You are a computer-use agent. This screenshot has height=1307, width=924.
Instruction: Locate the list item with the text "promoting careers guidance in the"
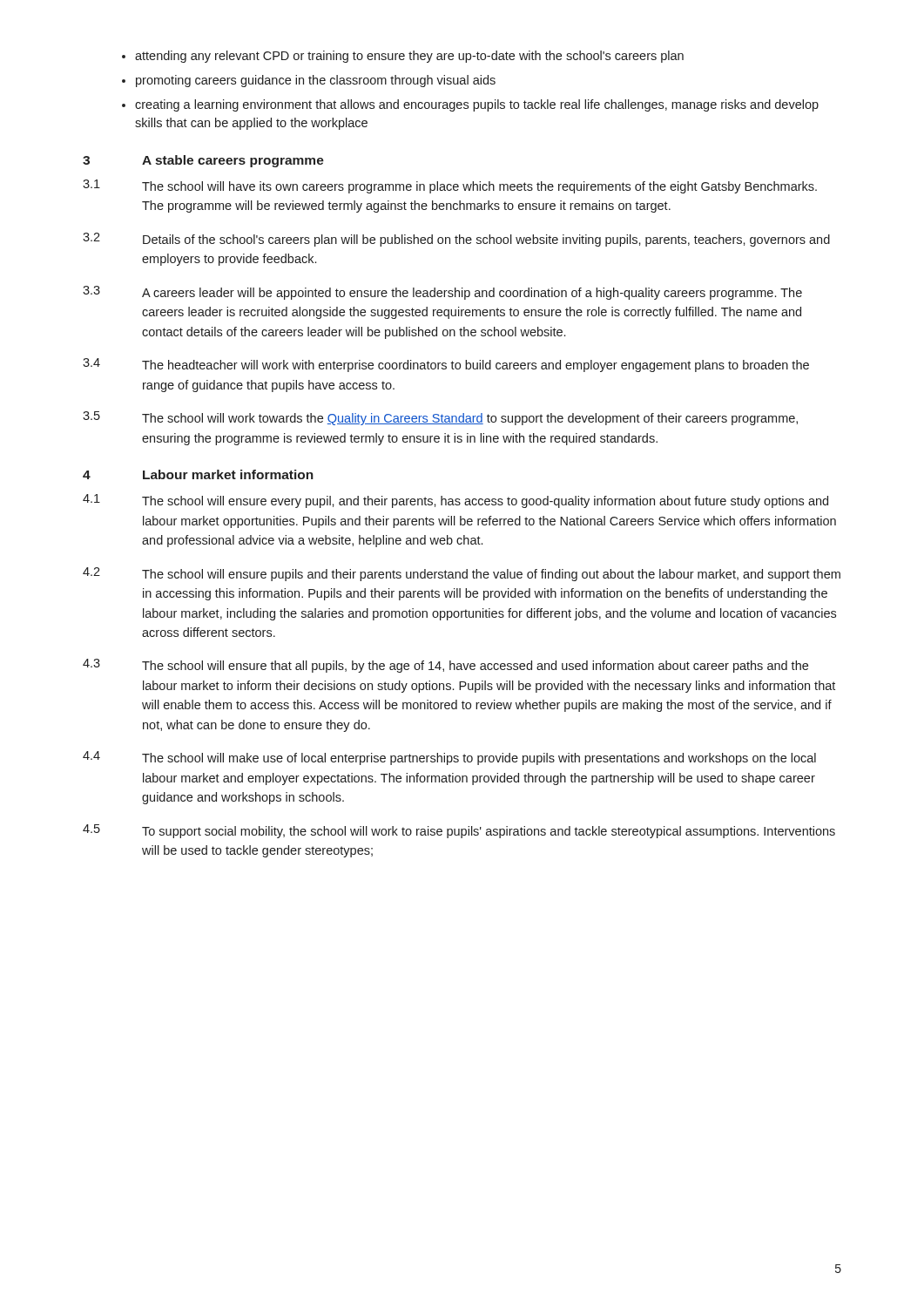pyautogui.click(x=315, y=80)
